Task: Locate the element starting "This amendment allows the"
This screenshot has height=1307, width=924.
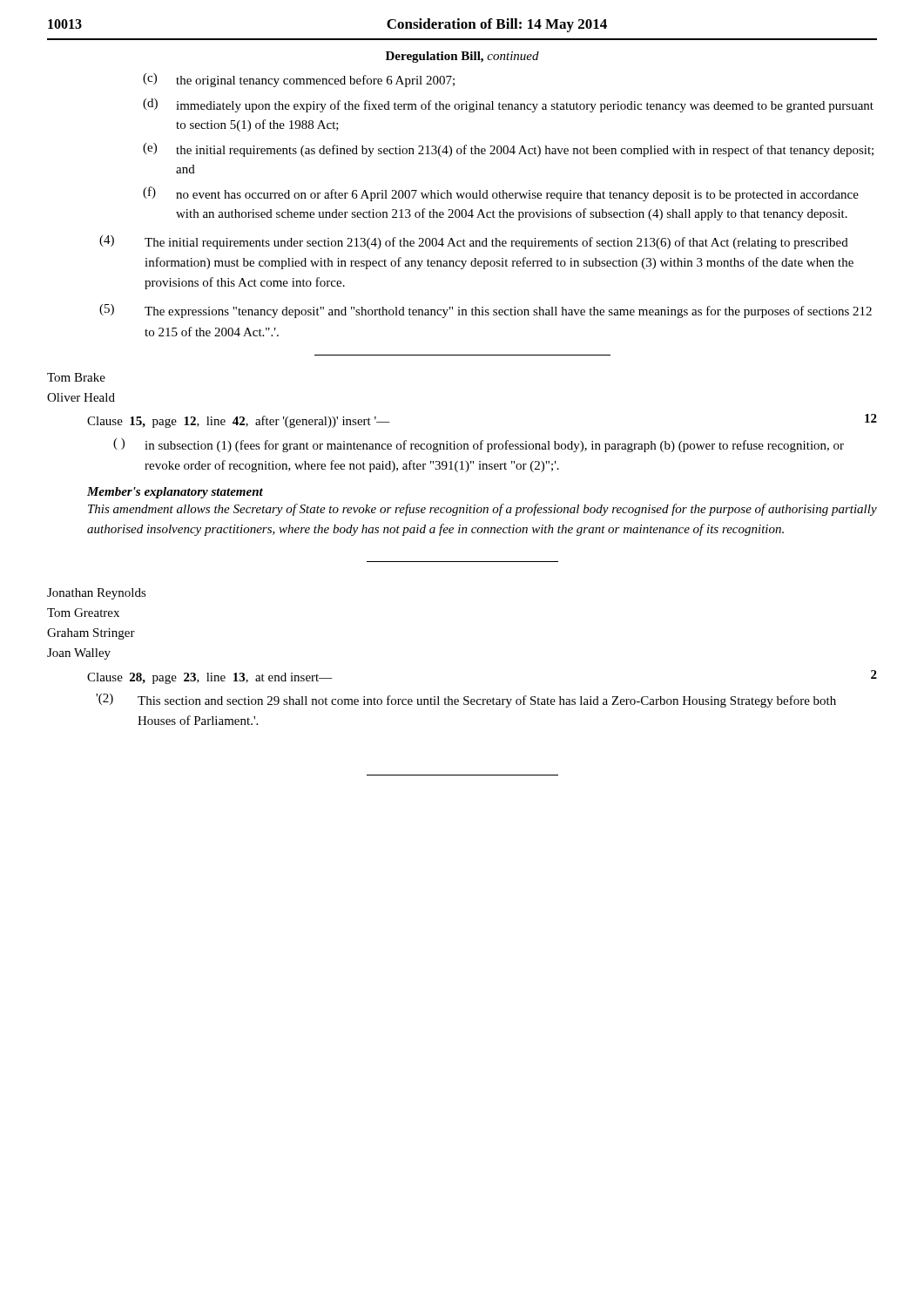Action: coord(482,519)
